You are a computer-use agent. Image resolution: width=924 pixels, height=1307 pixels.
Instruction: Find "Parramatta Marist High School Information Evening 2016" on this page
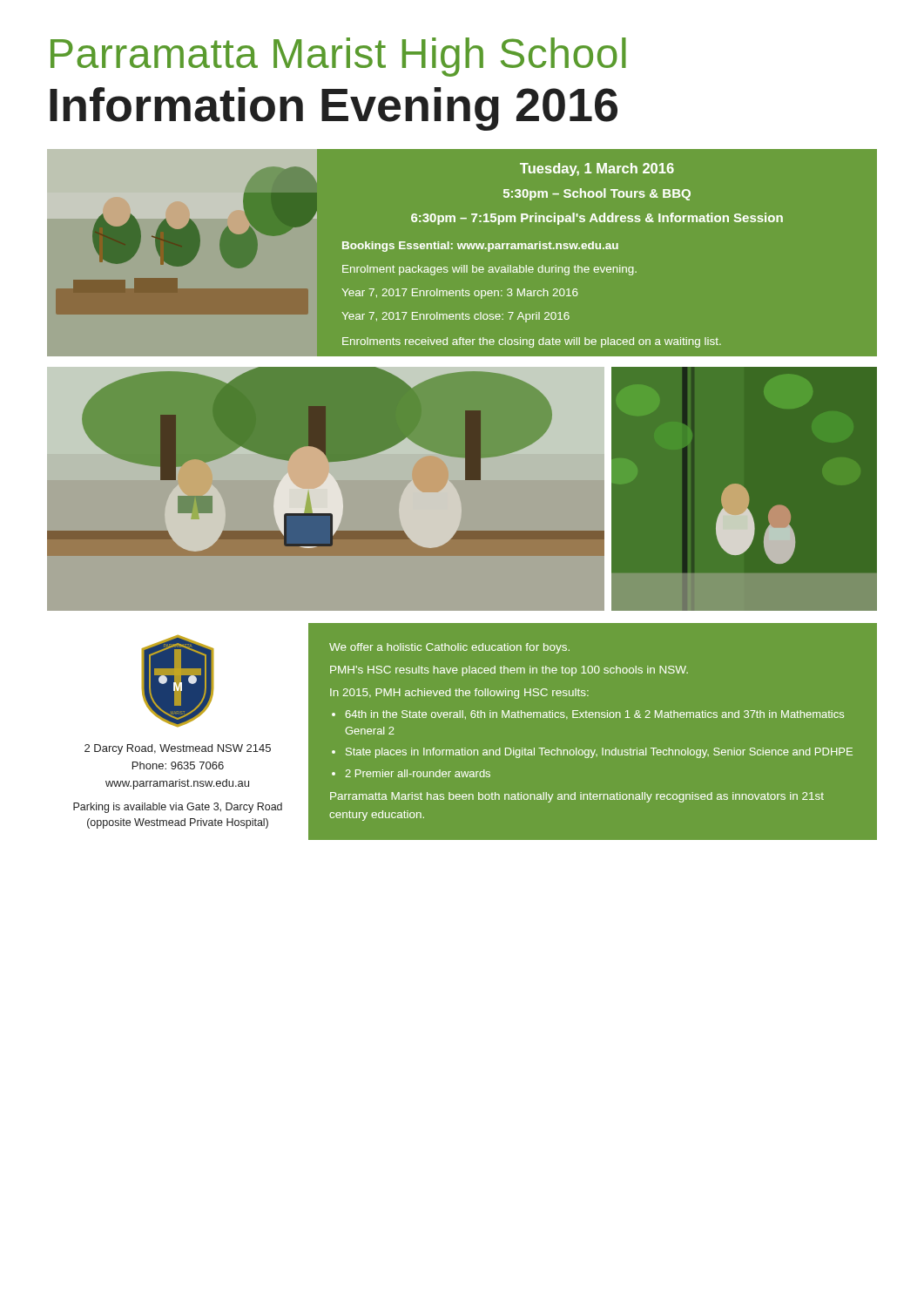pos(462,81)
